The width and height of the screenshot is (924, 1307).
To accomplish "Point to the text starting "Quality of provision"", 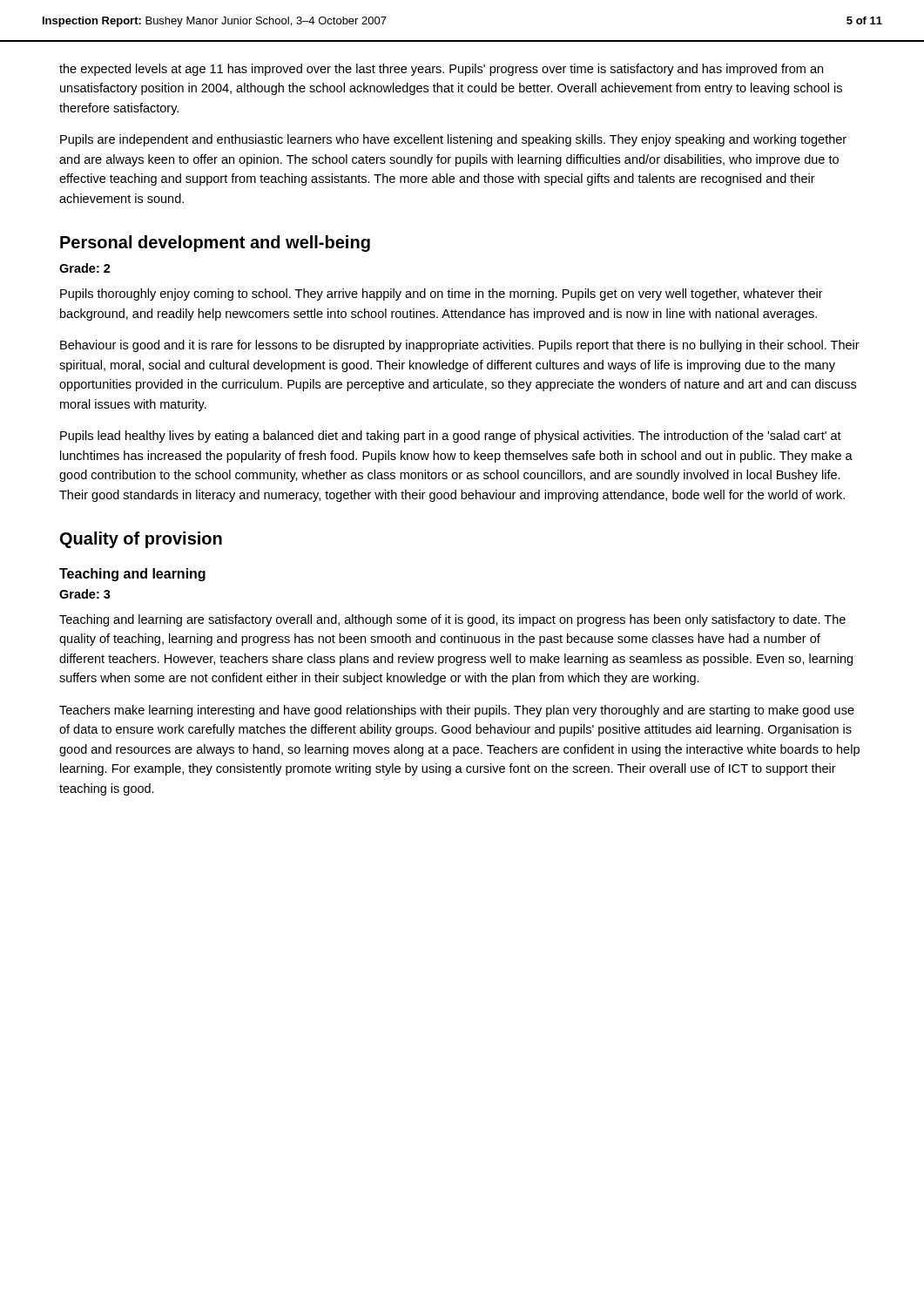I will [x=141, y=538].
